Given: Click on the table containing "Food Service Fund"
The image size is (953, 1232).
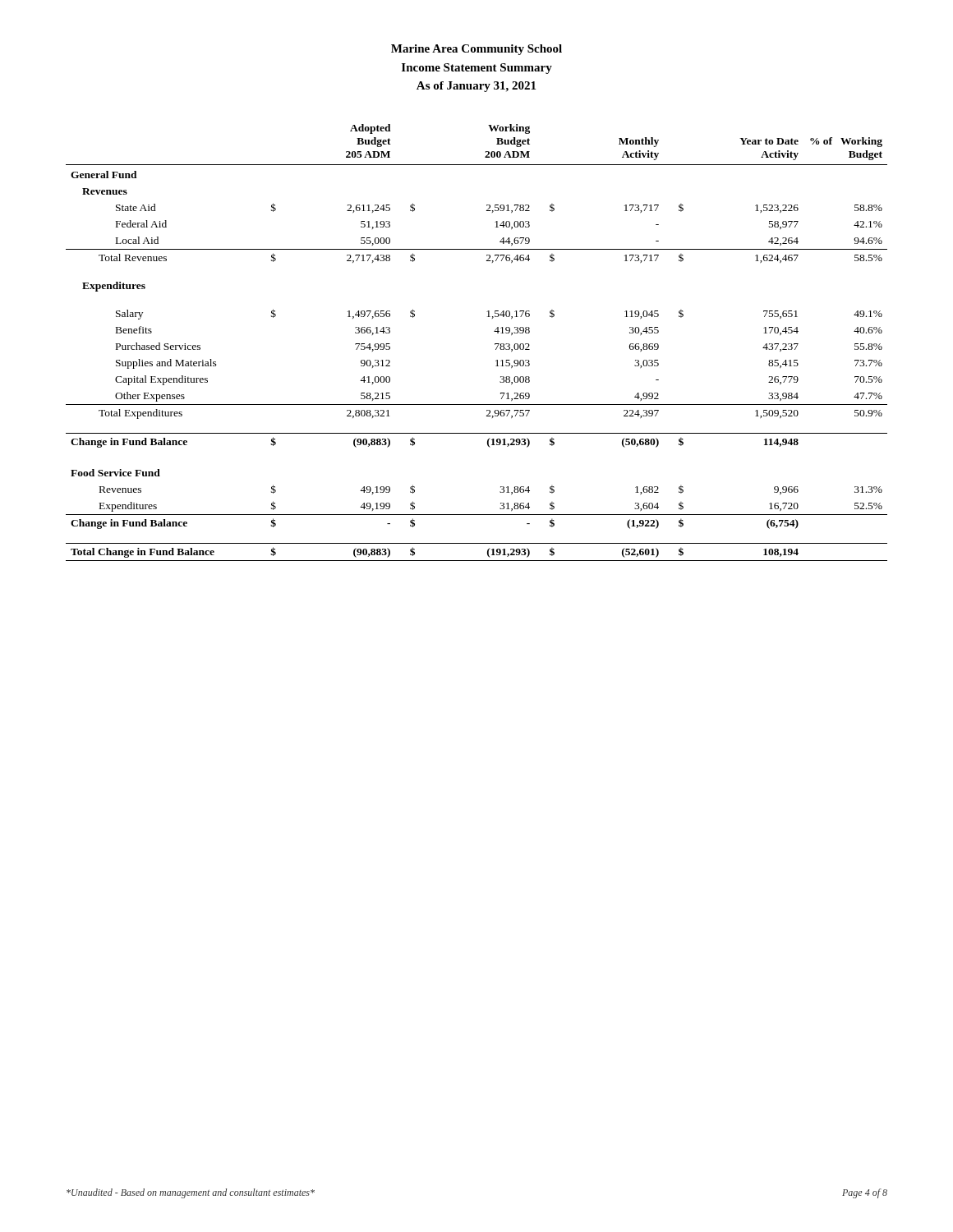Looking at the screenshot, I should (476, 340).
